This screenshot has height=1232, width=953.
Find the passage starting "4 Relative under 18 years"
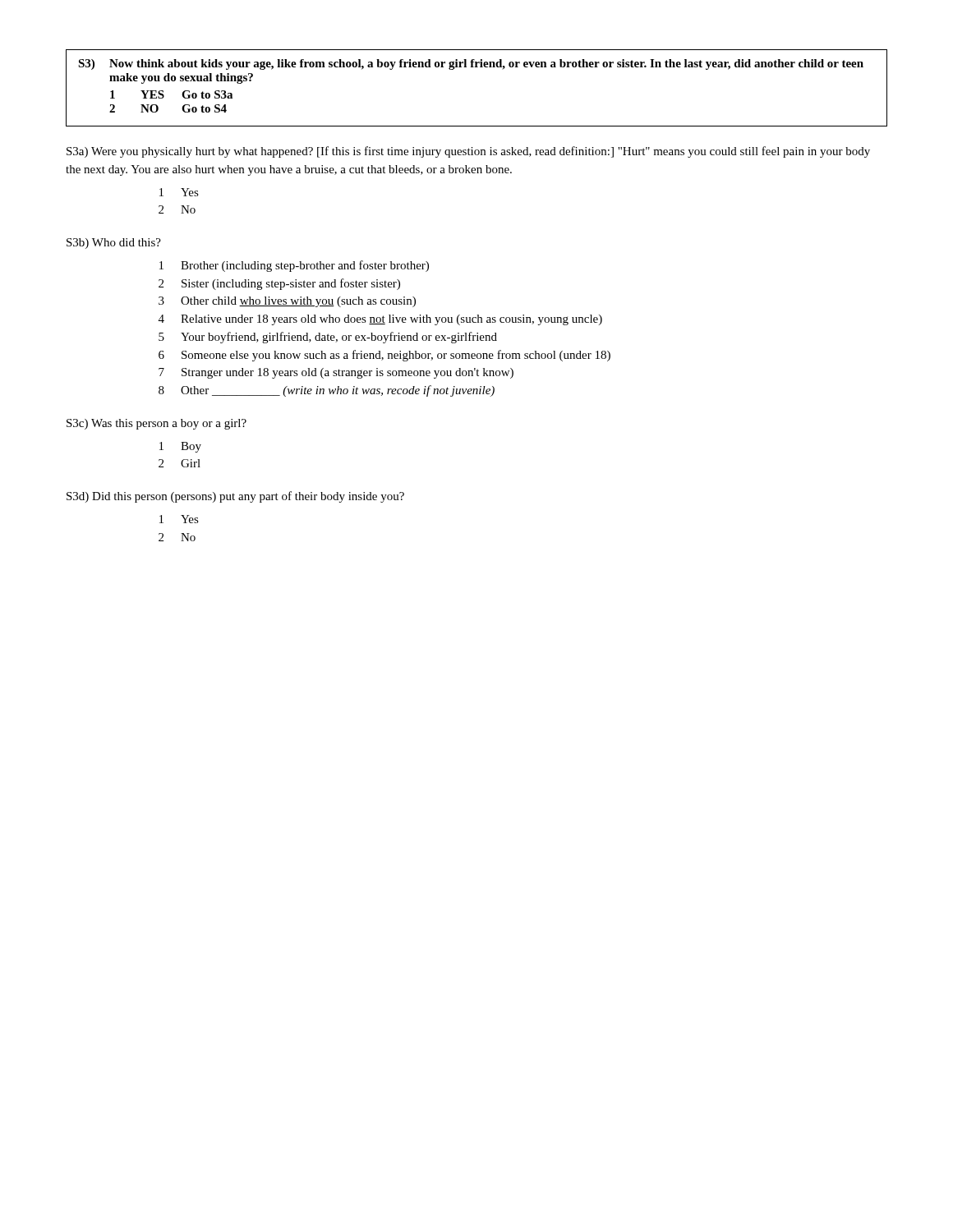click(509, 319)
